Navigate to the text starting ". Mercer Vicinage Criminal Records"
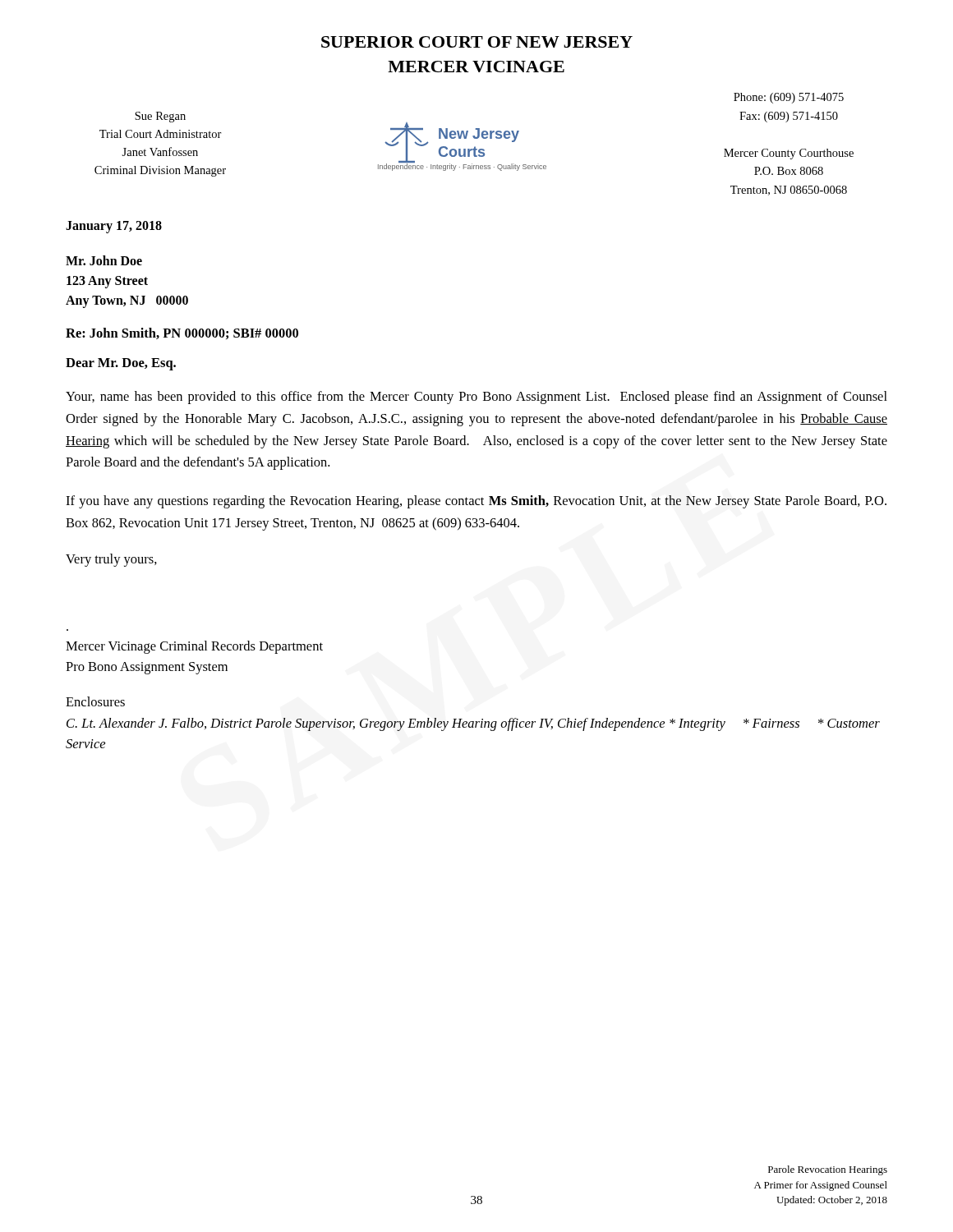 [x=194, y=647]
